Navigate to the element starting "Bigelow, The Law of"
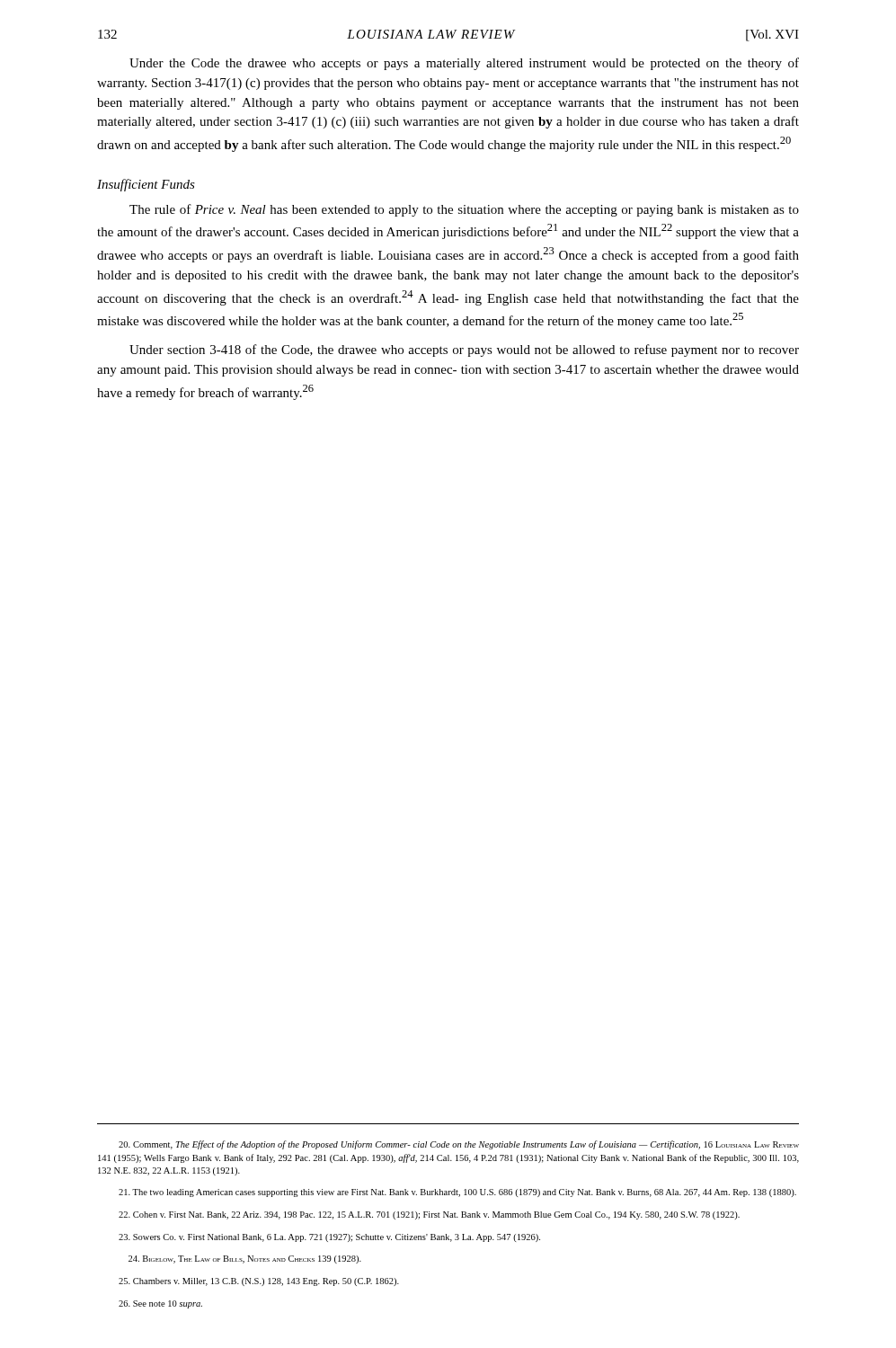 coord(240,1259)
